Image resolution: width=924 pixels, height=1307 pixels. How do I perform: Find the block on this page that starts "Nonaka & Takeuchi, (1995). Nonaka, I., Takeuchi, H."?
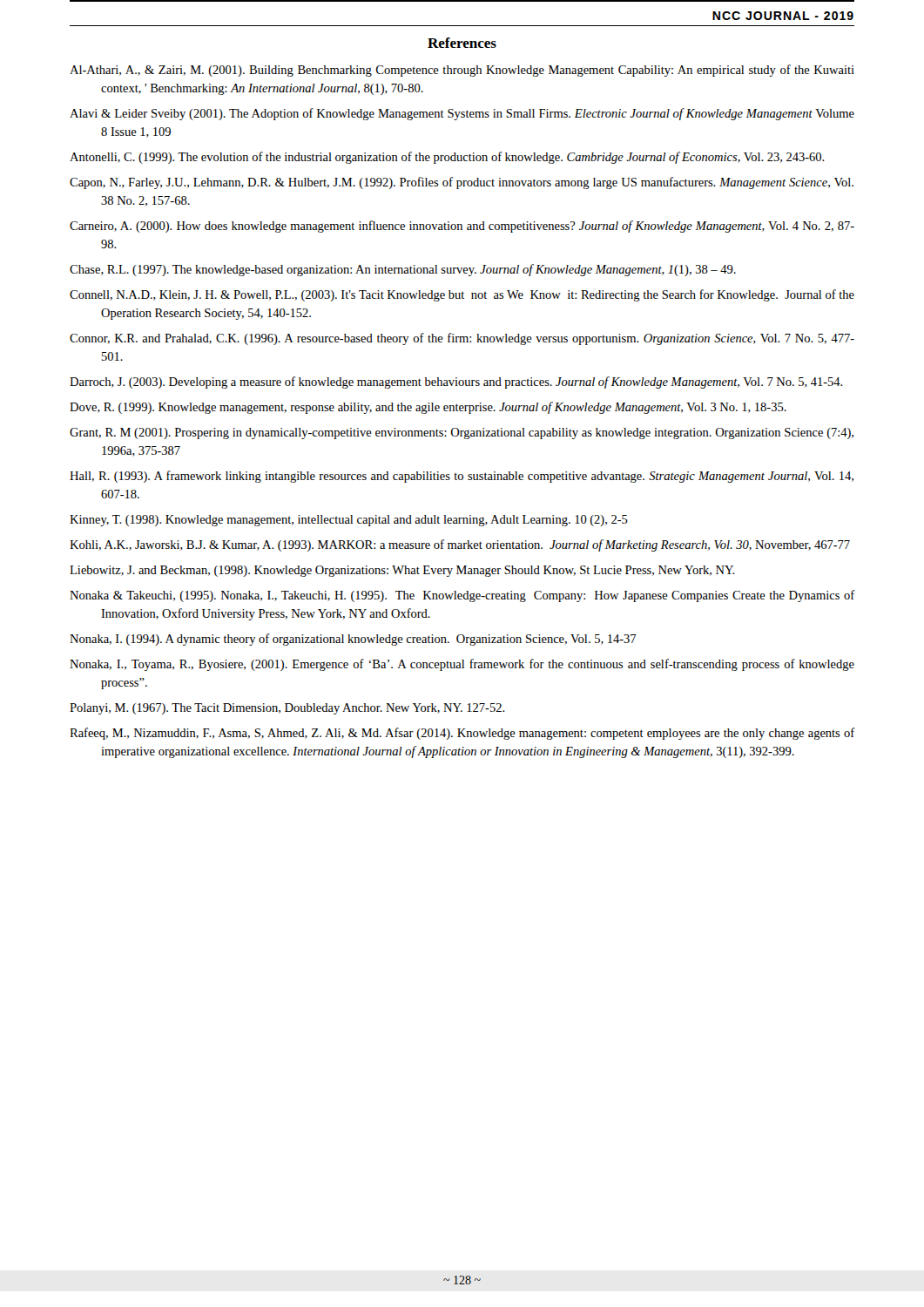point(462,605)
